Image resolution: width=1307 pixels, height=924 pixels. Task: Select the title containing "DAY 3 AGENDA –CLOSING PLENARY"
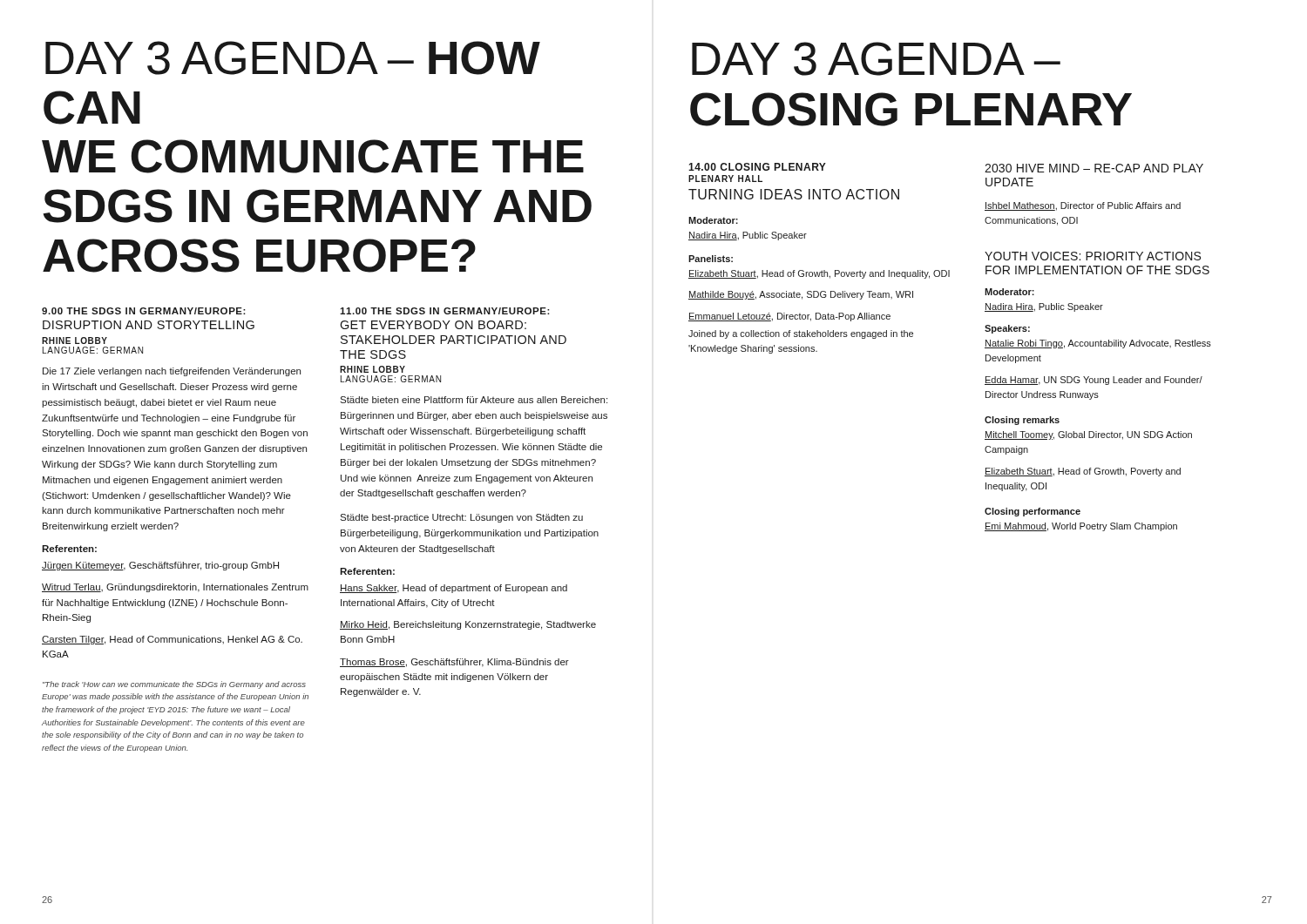[x=980, y=84]
